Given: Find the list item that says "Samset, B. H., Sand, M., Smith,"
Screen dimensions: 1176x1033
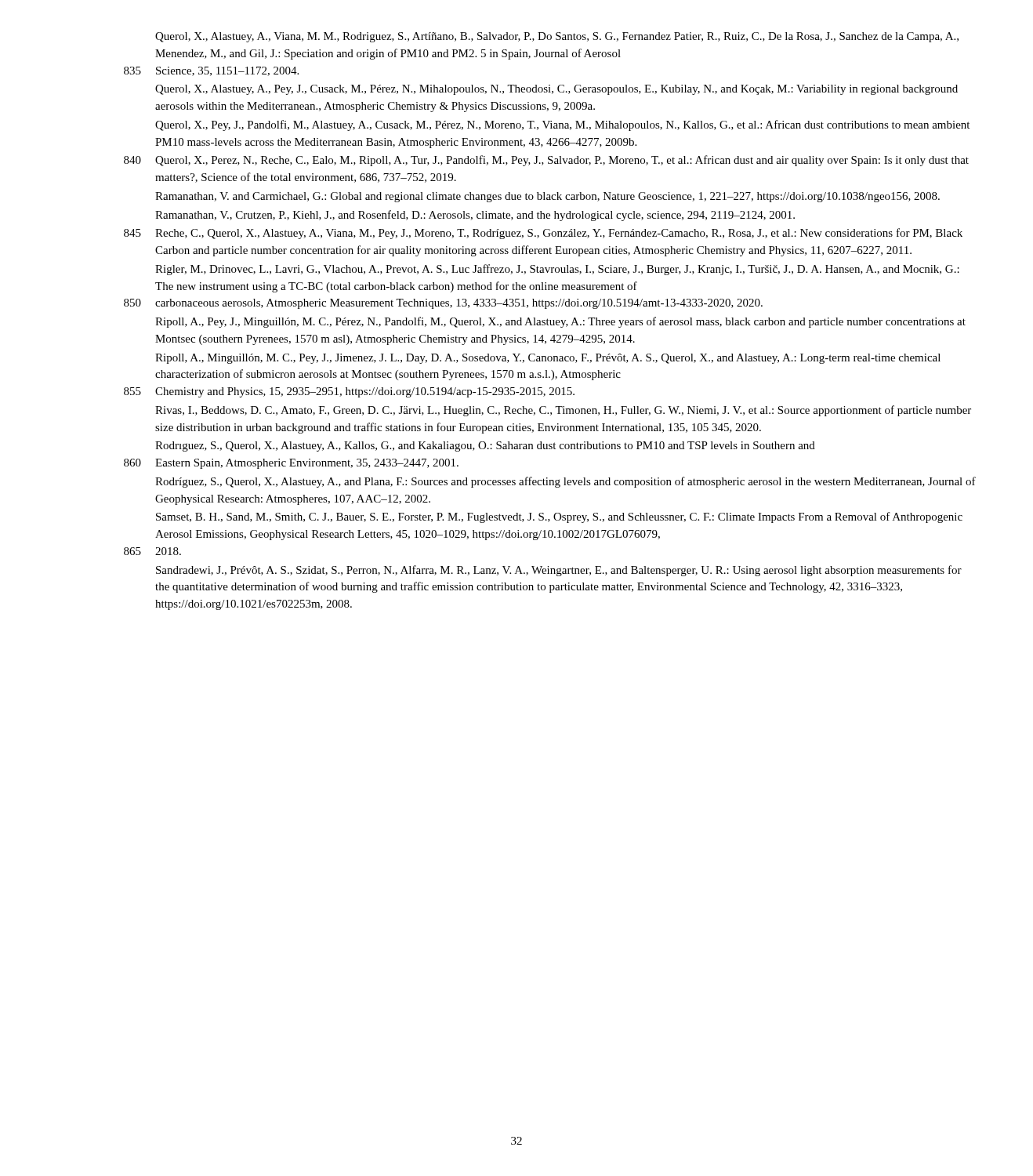Looking at the screenshot, I should click(x=535, y=526).
